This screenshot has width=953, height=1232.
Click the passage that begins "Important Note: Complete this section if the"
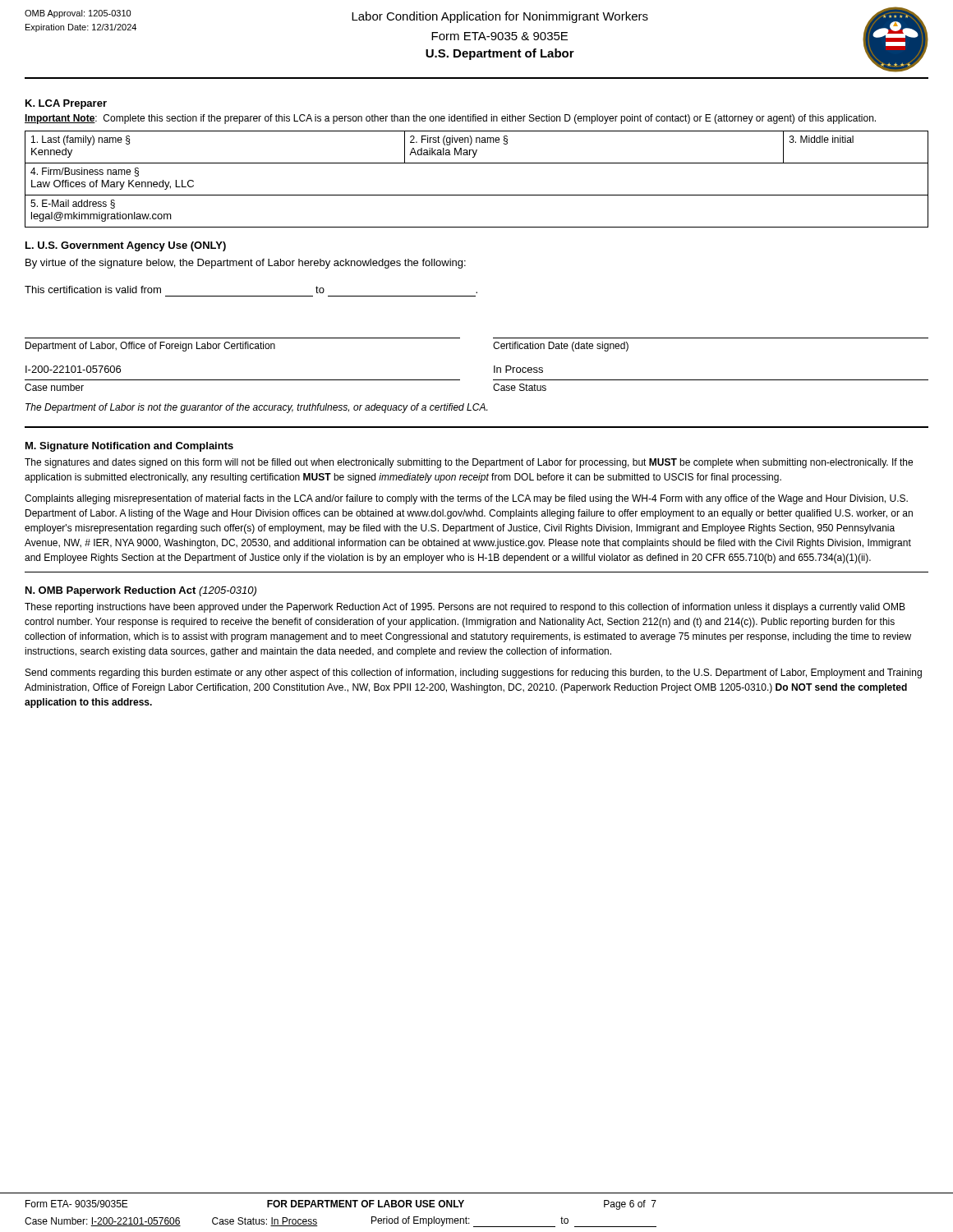point(451,118)
